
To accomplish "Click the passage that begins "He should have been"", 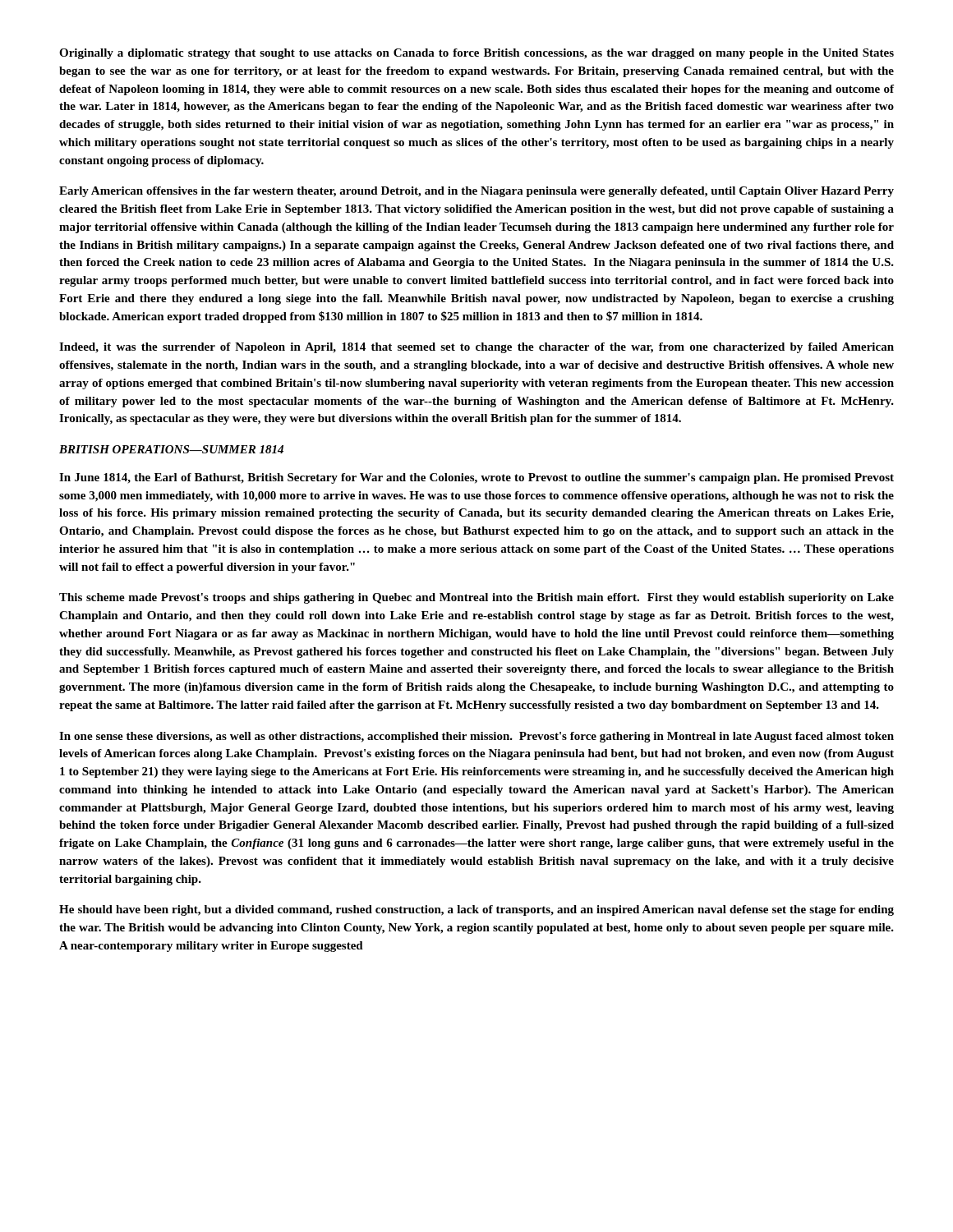I will (476, 927).
